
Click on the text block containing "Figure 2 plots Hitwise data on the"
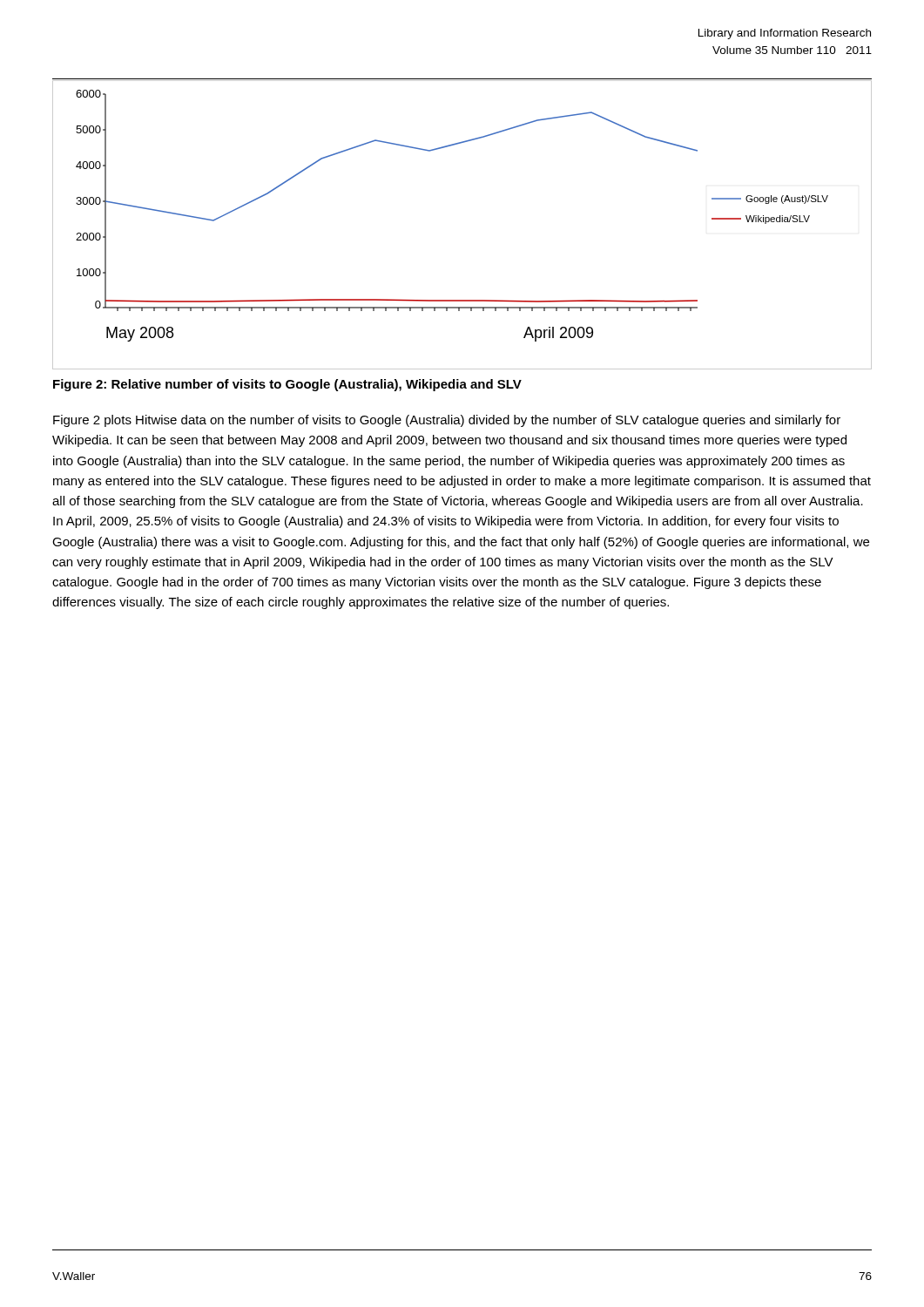point(462,511)
